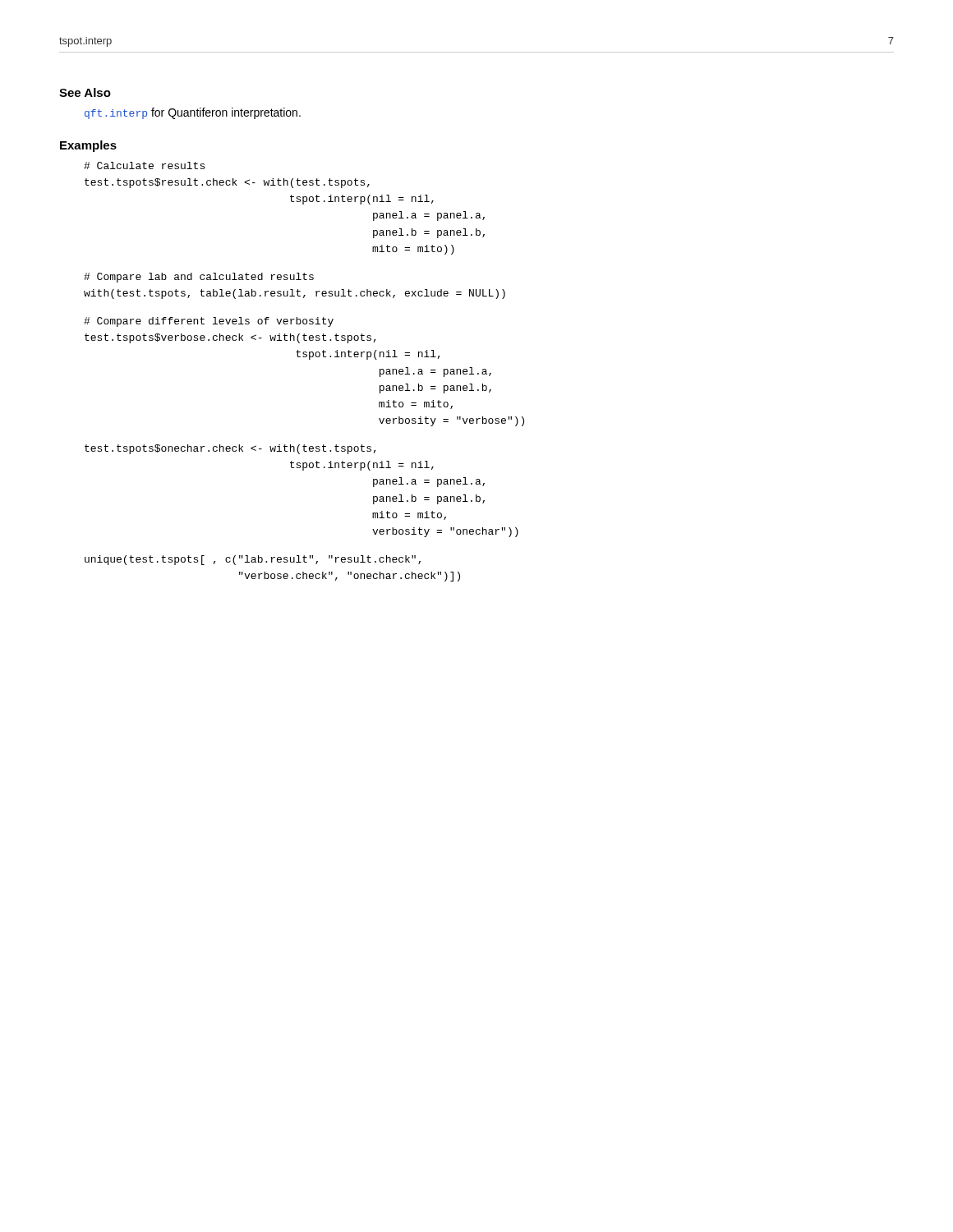Click the passage that begins "# Calculate results"

coord(286,208)
